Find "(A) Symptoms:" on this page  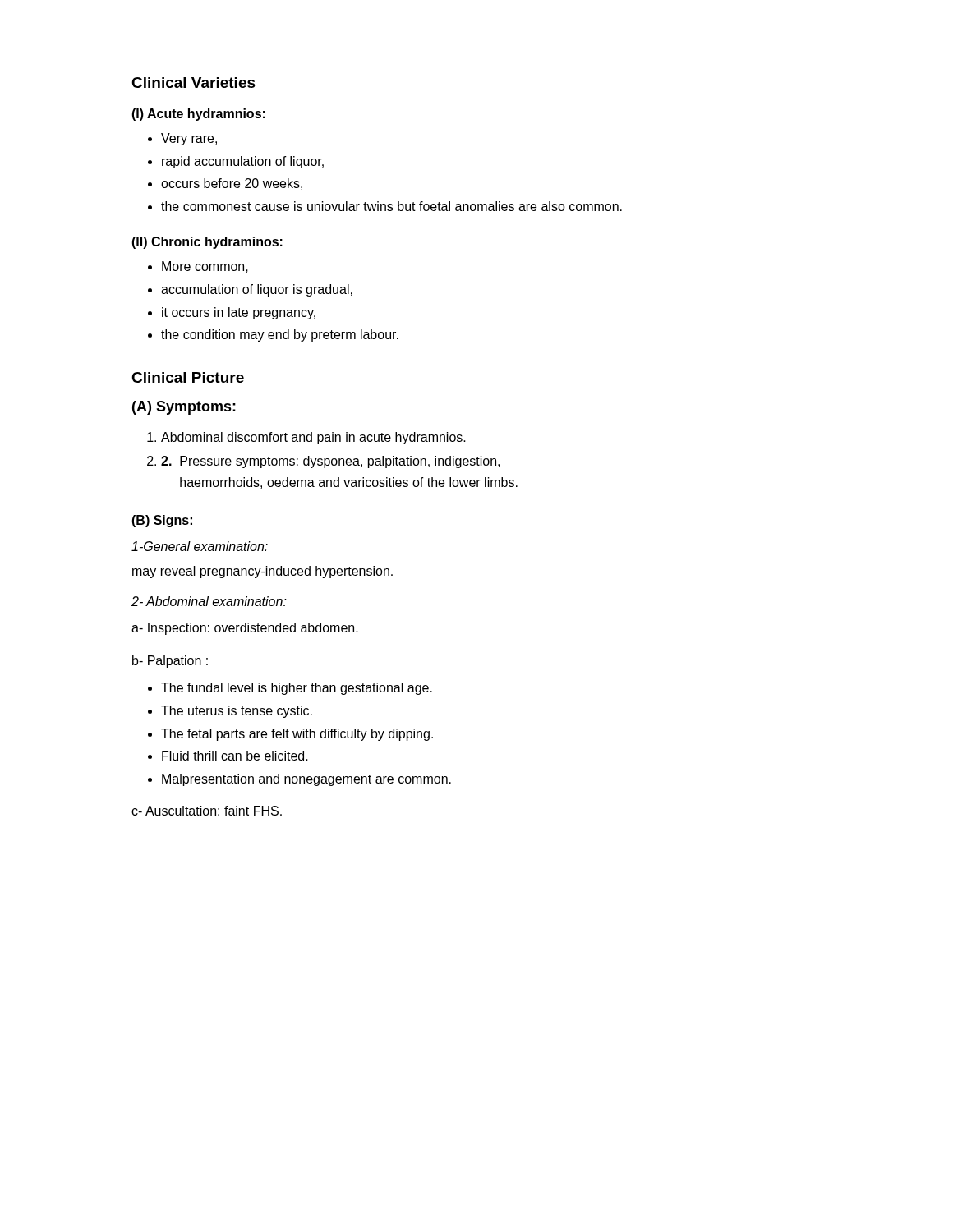(184, 406)
